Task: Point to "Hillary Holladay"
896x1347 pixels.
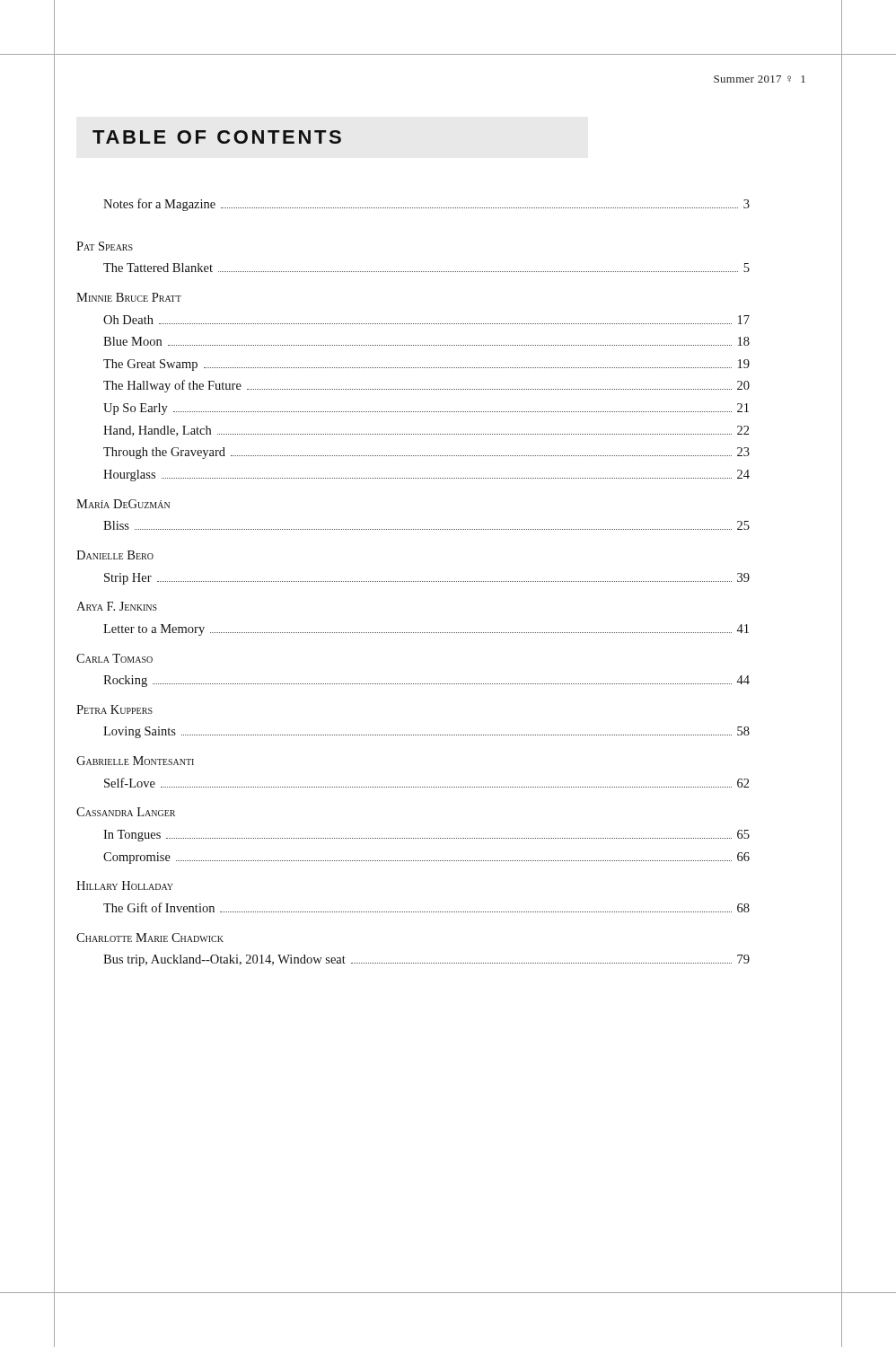Action: point(125,886)
